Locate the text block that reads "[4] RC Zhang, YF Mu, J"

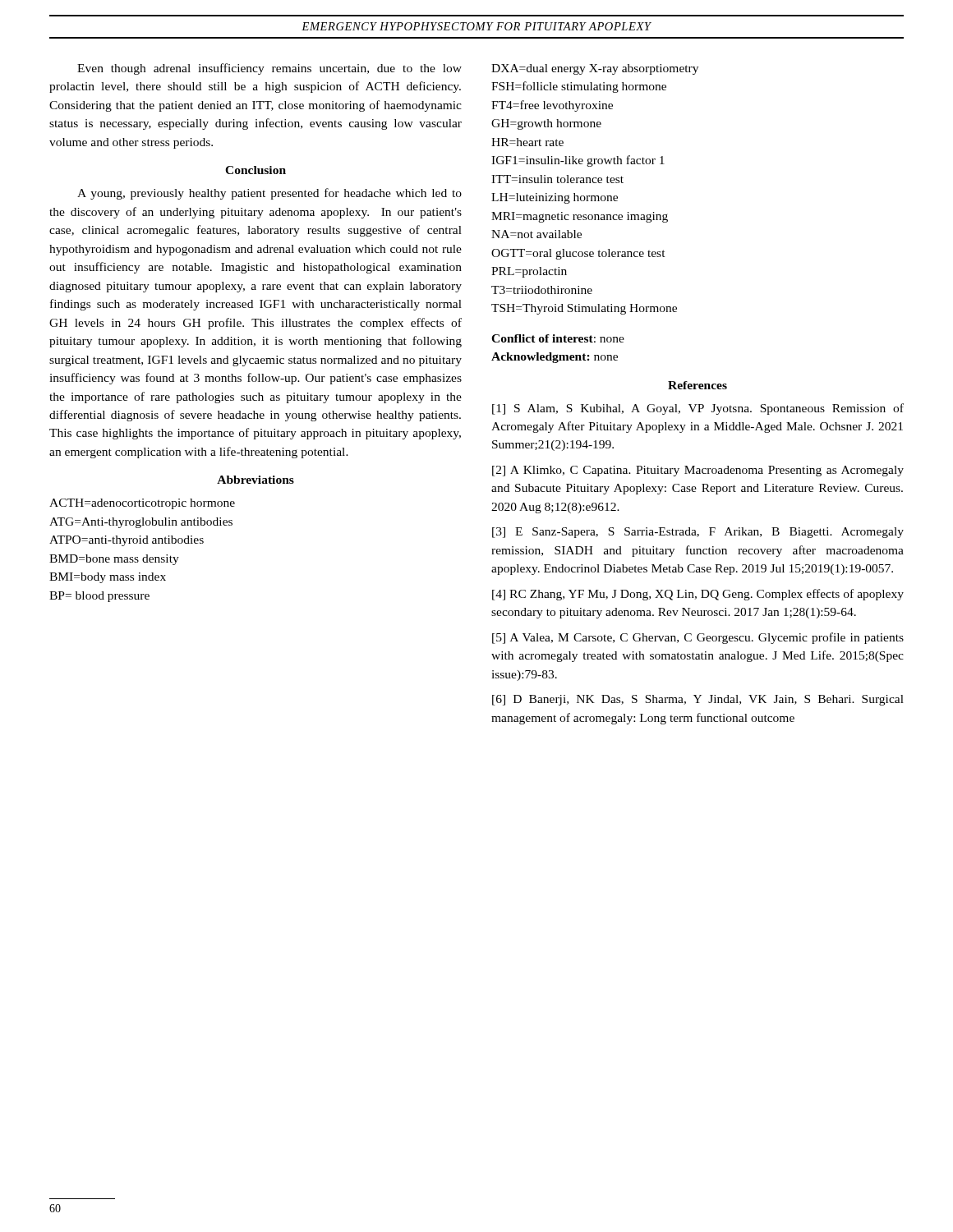pos(698,602)
